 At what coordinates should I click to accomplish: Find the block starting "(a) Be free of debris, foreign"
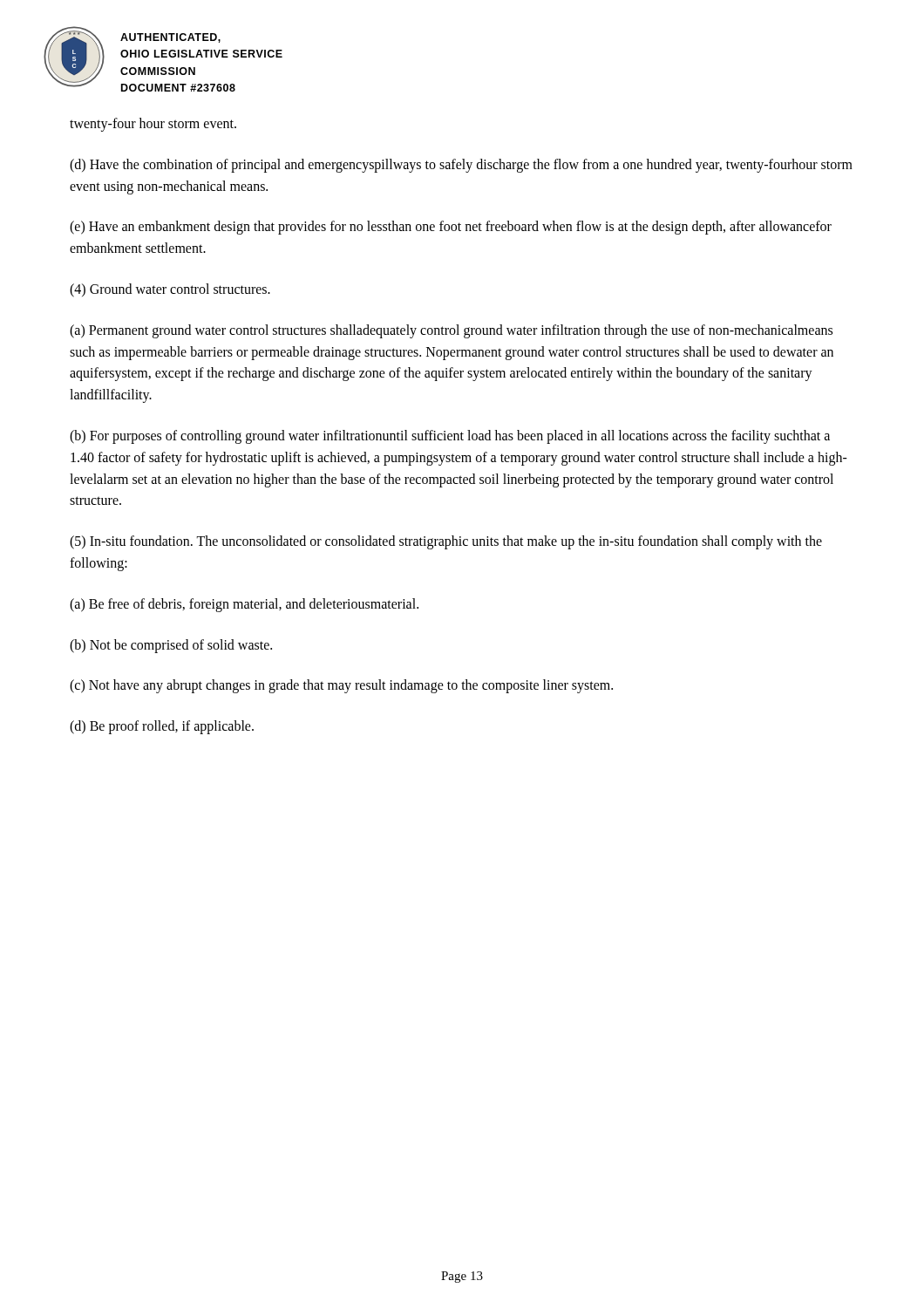(x=245, y=604)
